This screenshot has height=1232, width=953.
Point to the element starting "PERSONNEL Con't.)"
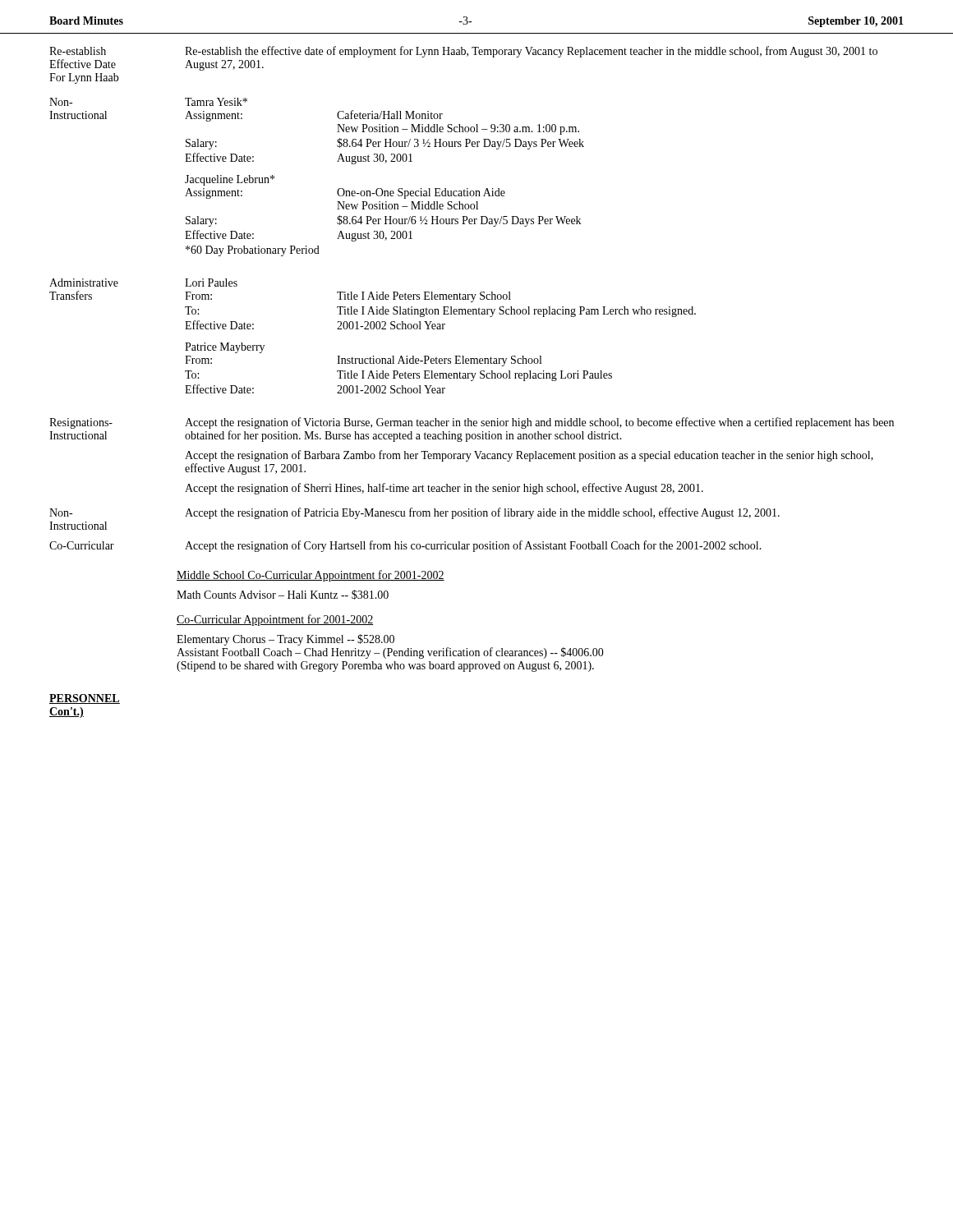[x=84, y=705]
